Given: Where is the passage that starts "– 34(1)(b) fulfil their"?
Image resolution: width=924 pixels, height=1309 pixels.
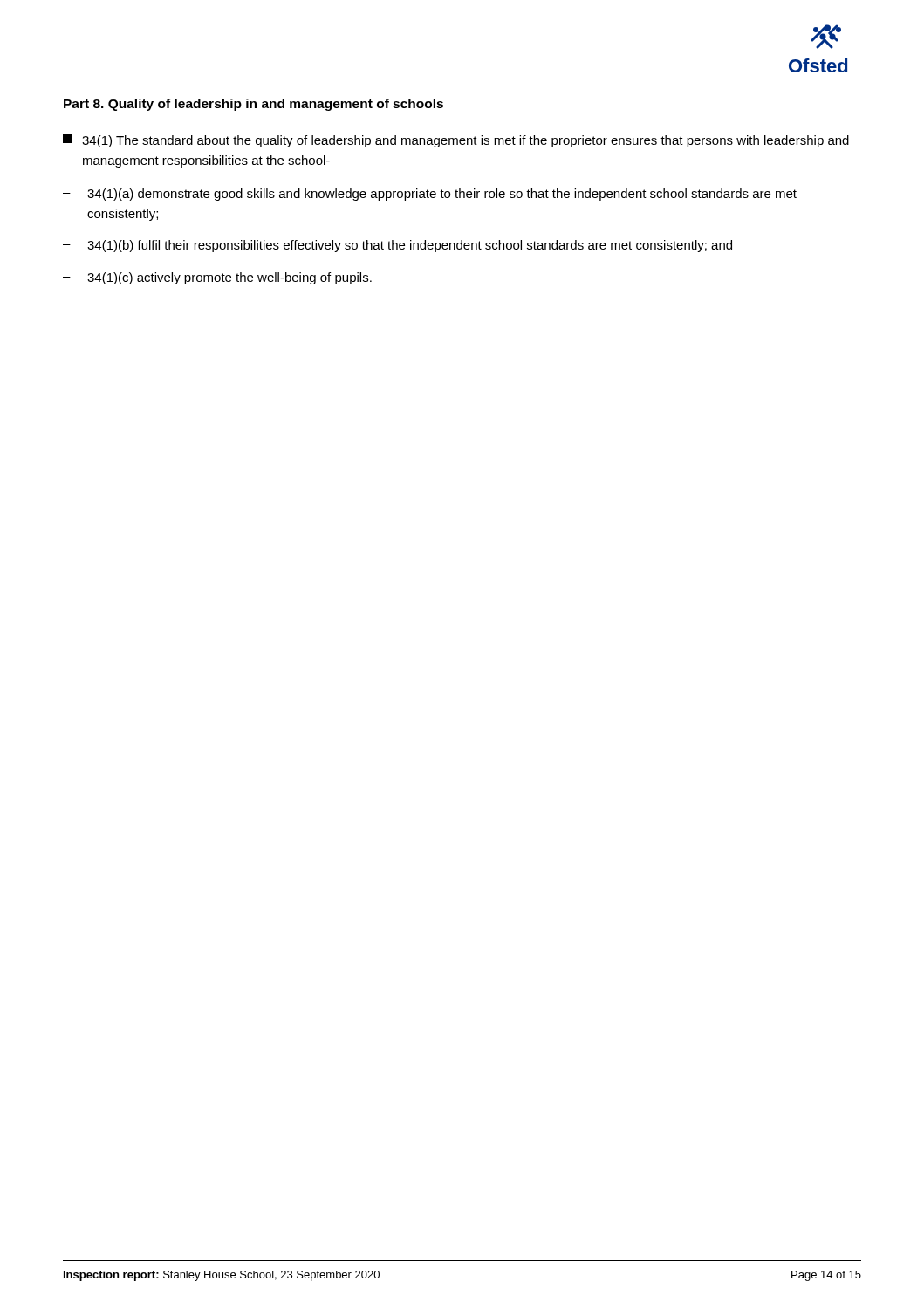Looking at the screenshot, I should (x=462, y=245).
